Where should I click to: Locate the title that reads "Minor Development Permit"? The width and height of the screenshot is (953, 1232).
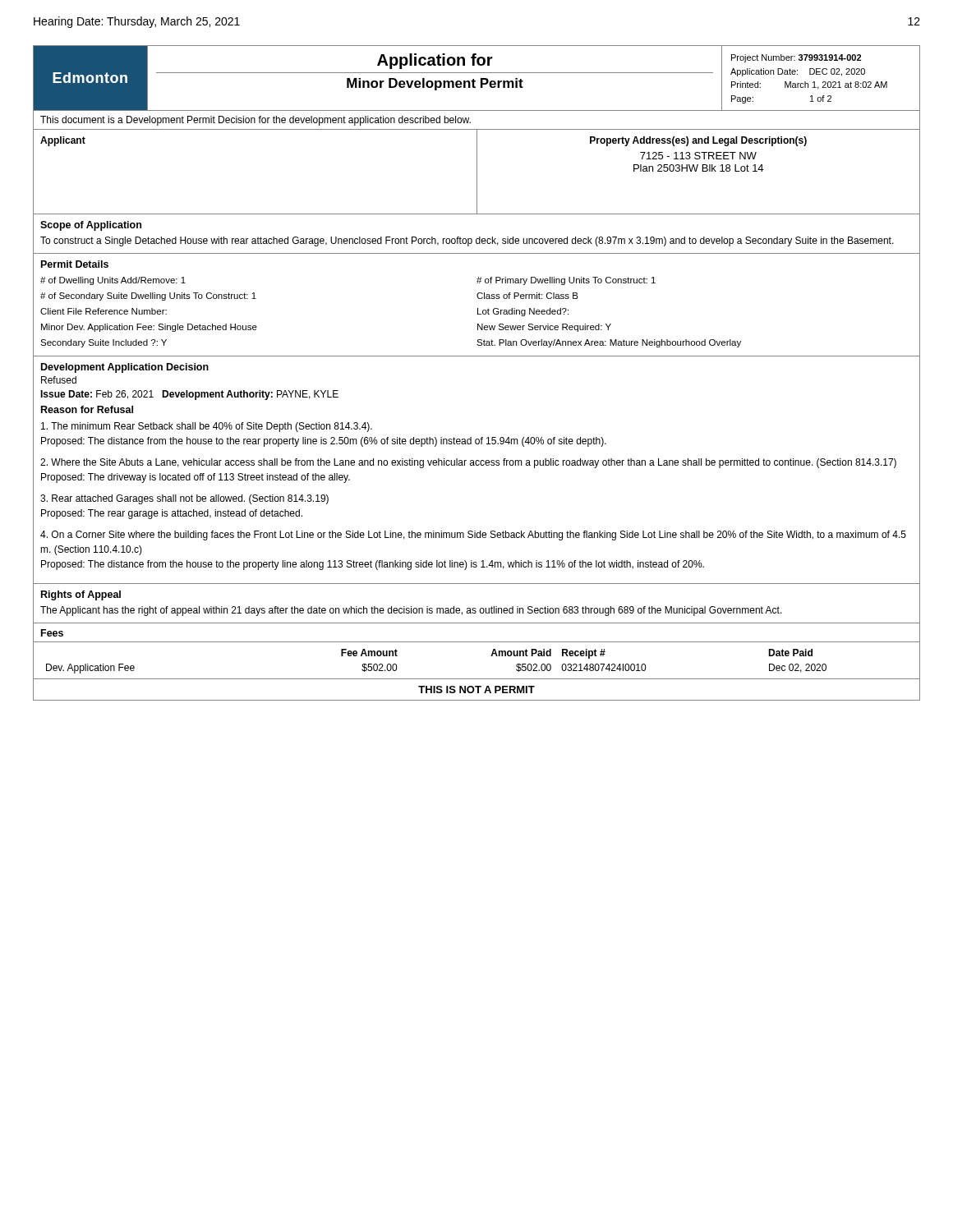click(435, 83)
